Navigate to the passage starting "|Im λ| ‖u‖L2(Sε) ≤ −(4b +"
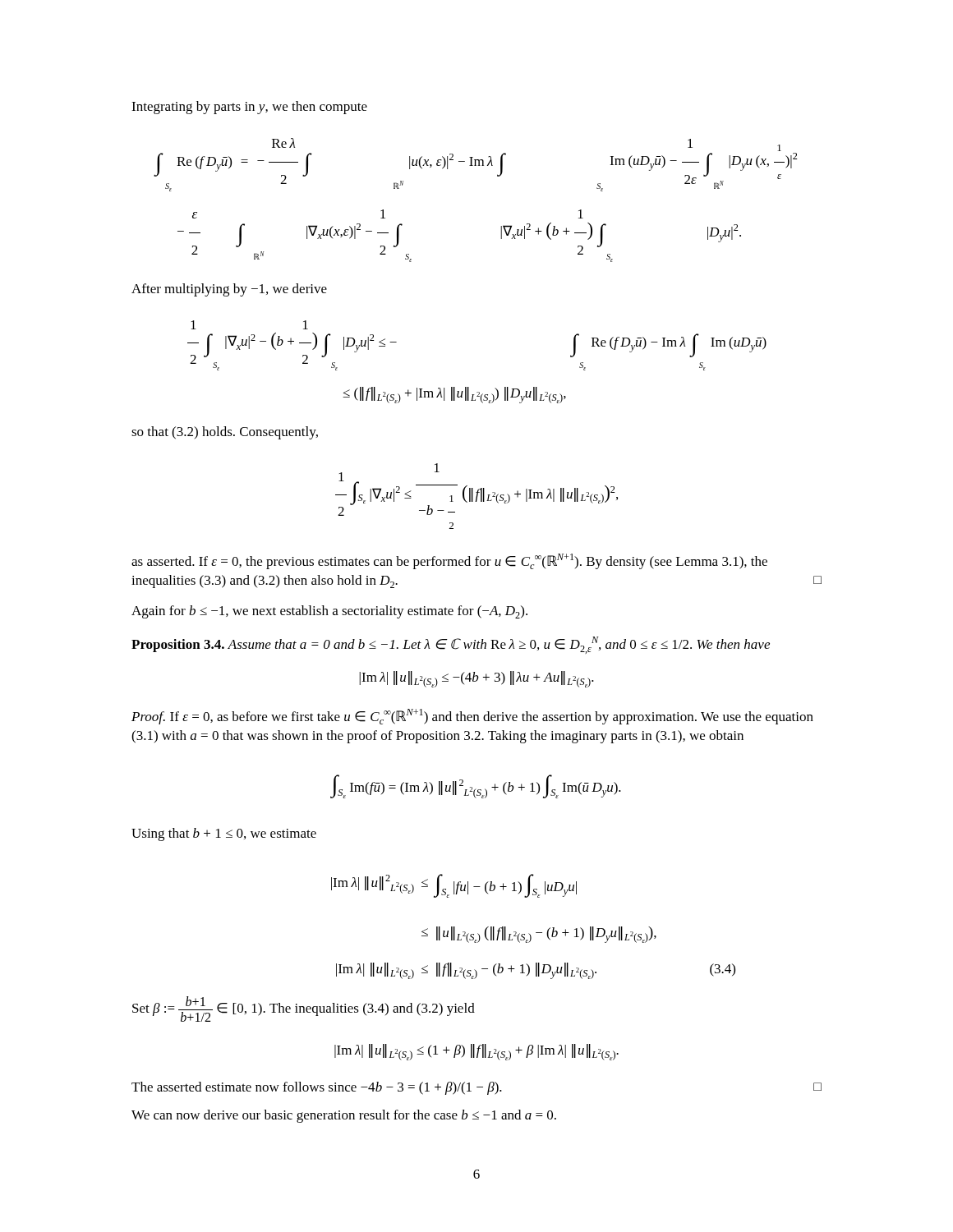The width and height of the screenshot is (953, 1232). point(476,679)
